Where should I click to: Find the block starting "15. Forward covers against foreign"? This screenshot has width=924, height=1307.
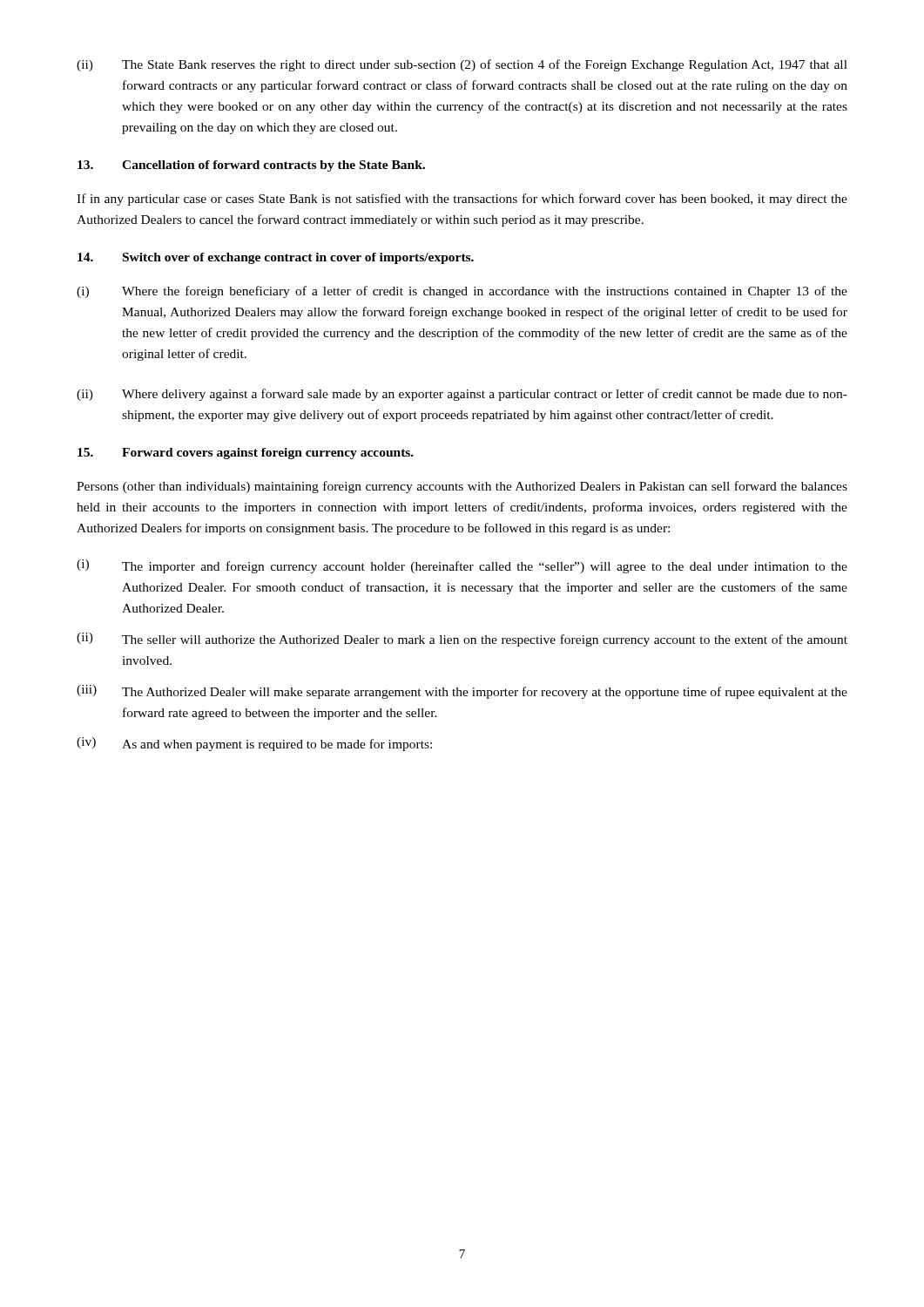[245, 452]
